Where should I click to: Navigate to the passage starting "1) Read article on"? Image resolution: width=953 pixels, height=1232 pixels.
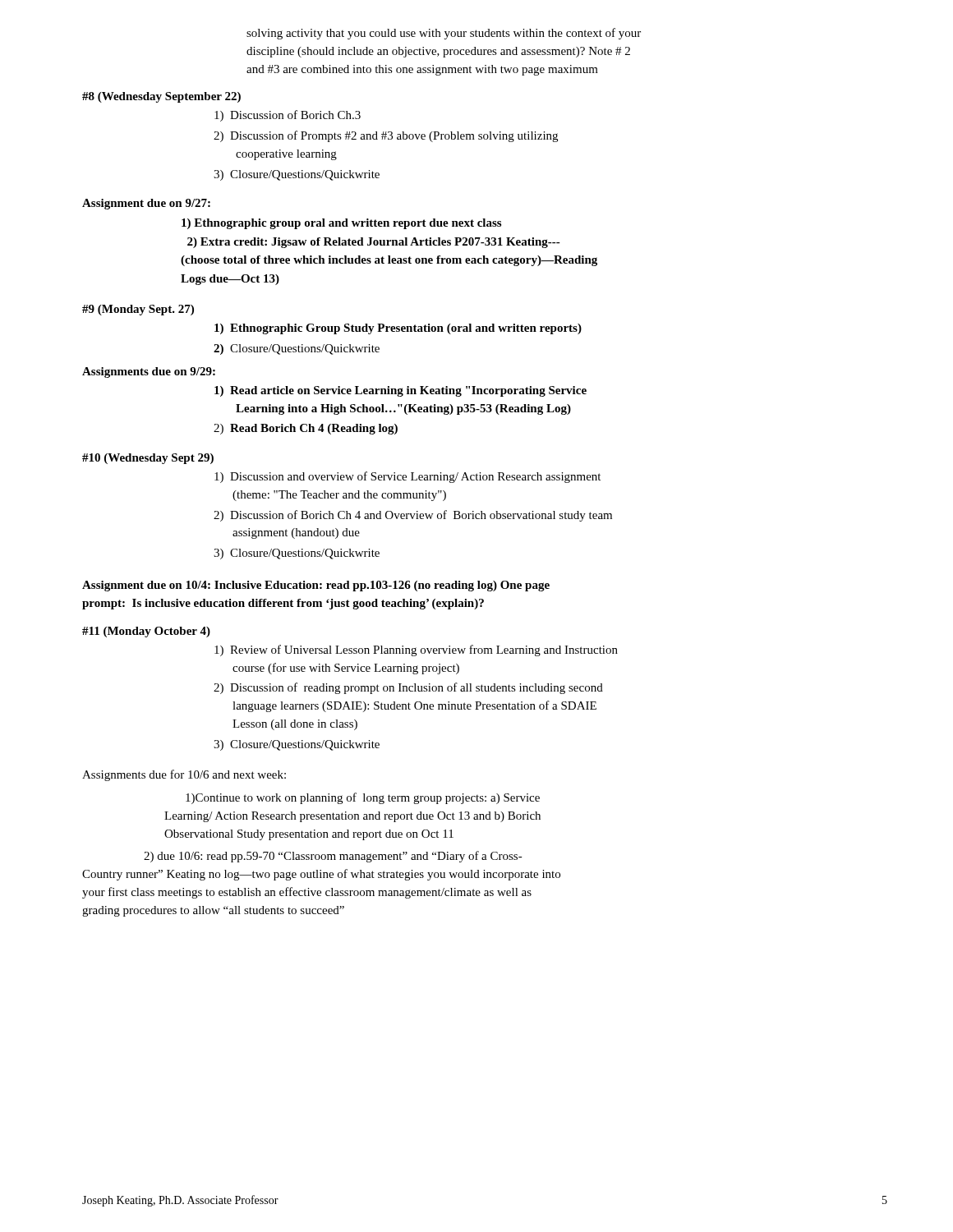click(x=400, y=399)
